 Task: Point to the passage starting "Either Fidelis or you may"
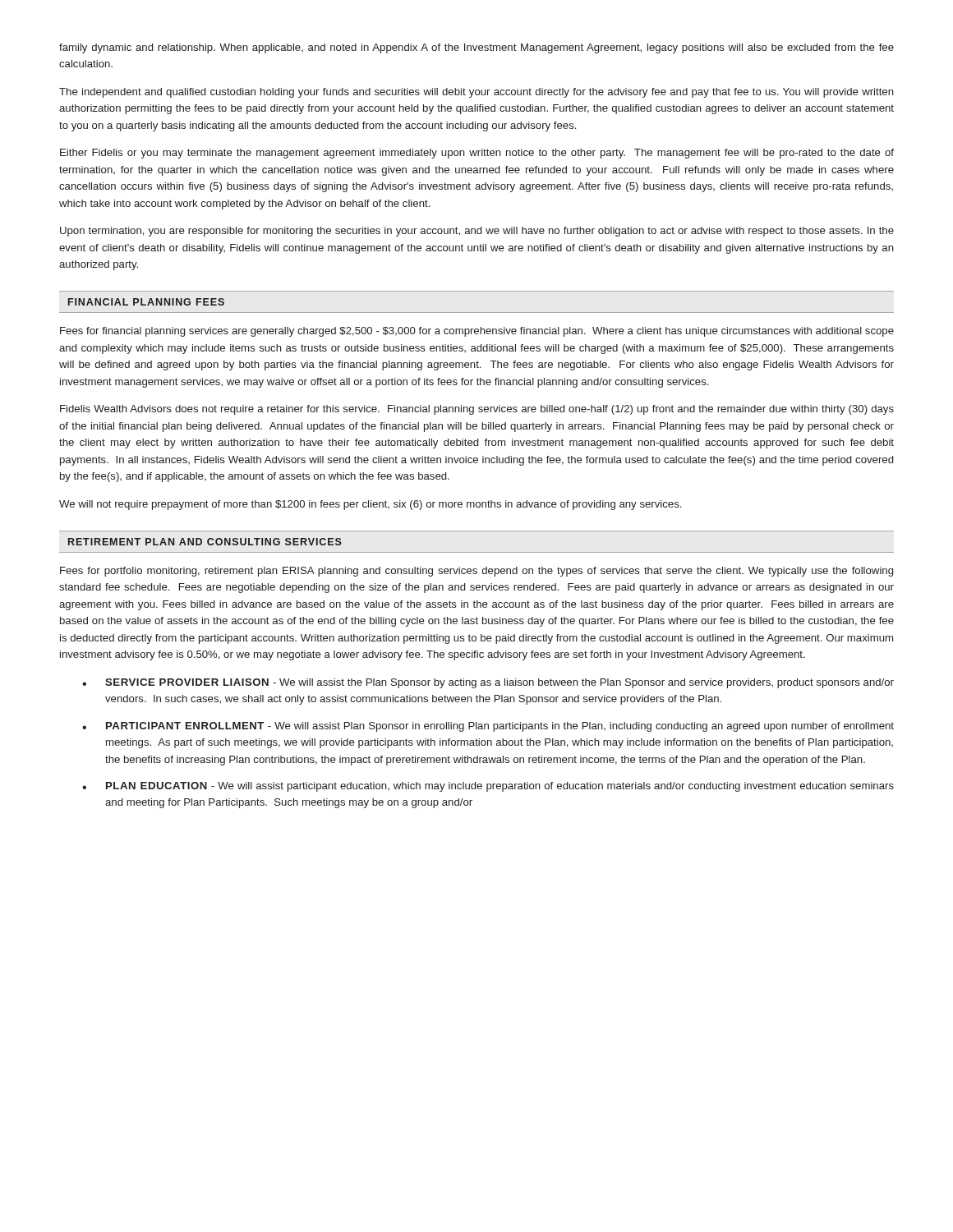pos(476,178)
